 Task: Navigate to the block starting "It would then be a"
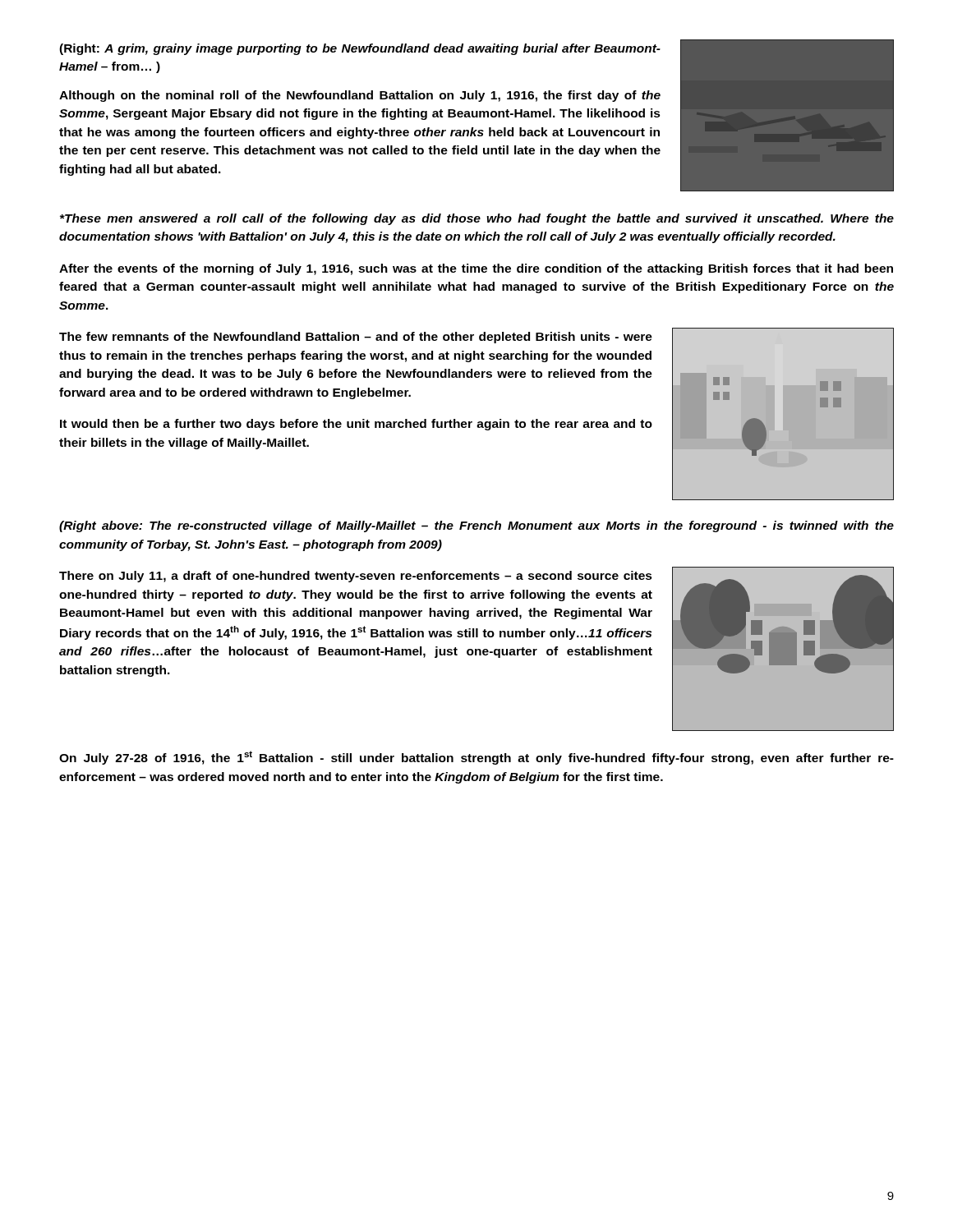356,433
